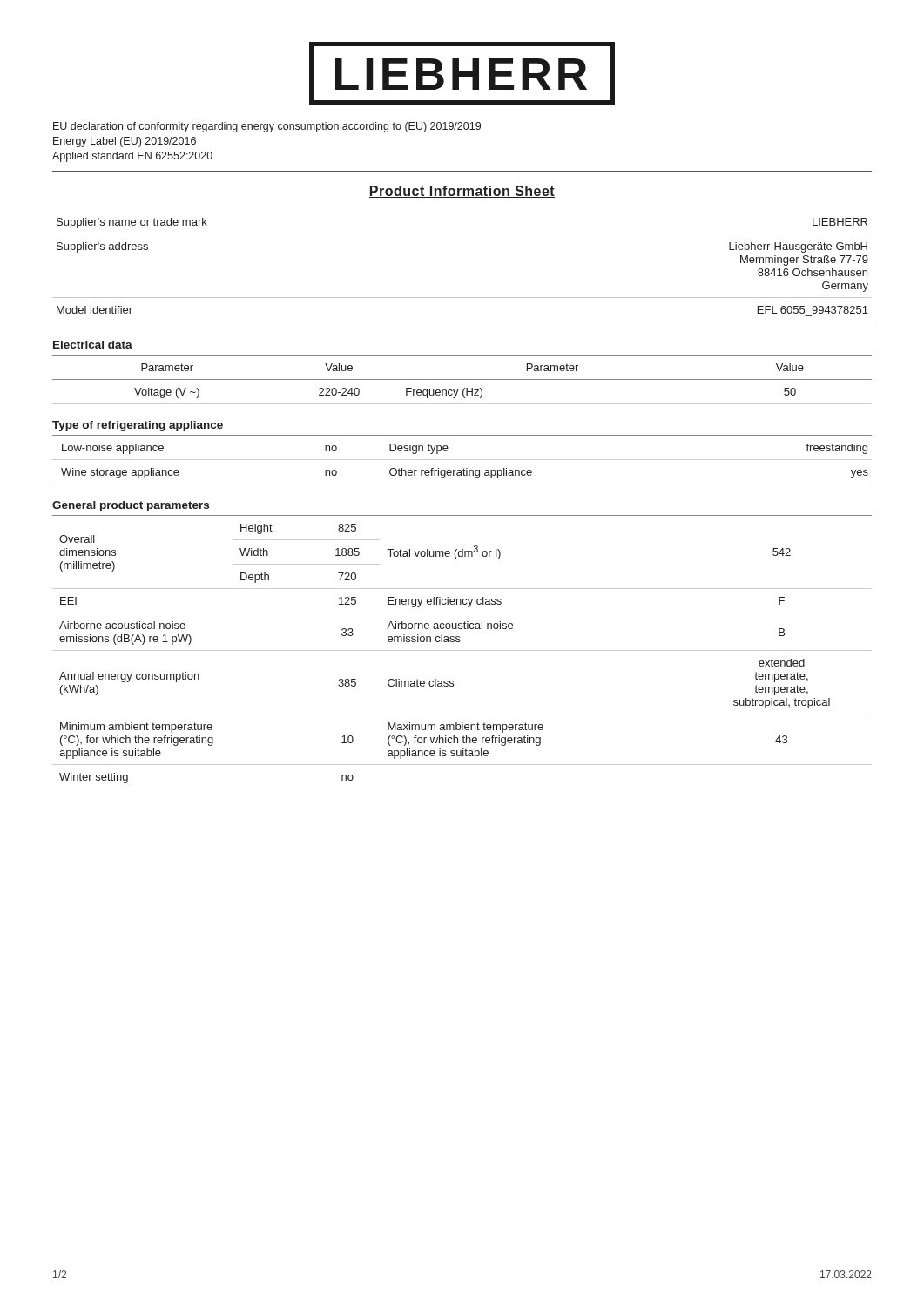Find the table that mentions "Low-noise appliance"
Viewport: 924px width, 1307px height.
click(x=462, y=460)
